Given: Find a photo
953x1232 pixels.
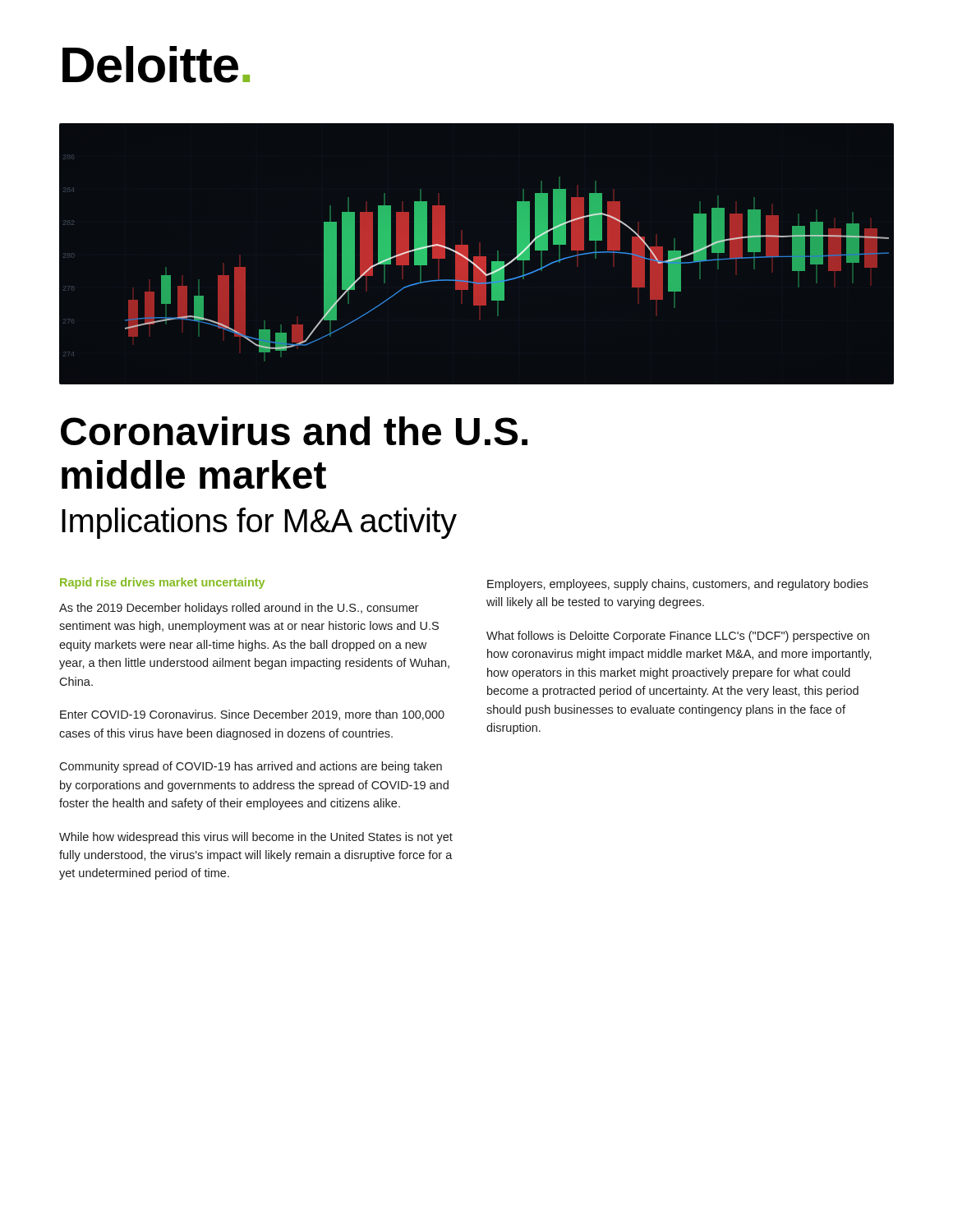Looking at the screenshot, I should pyautogui.click(x=476, y=254).
